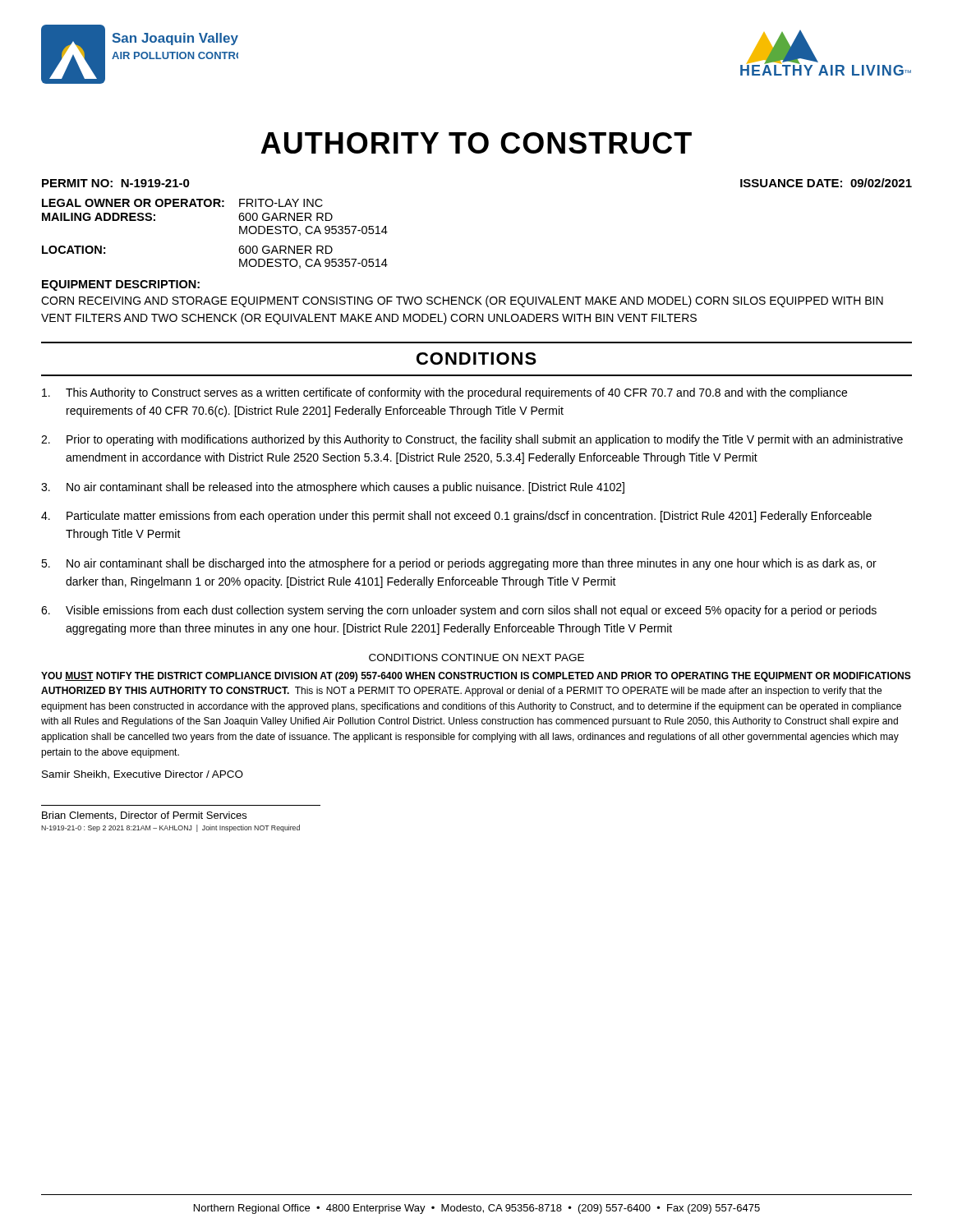The height and width of the screenshot is (1232, 953).
Task: Navigate to the passage starting "LOCATION: 600 GARNER RDMODESTO, CA 95357-0514"
Action: 77,249
